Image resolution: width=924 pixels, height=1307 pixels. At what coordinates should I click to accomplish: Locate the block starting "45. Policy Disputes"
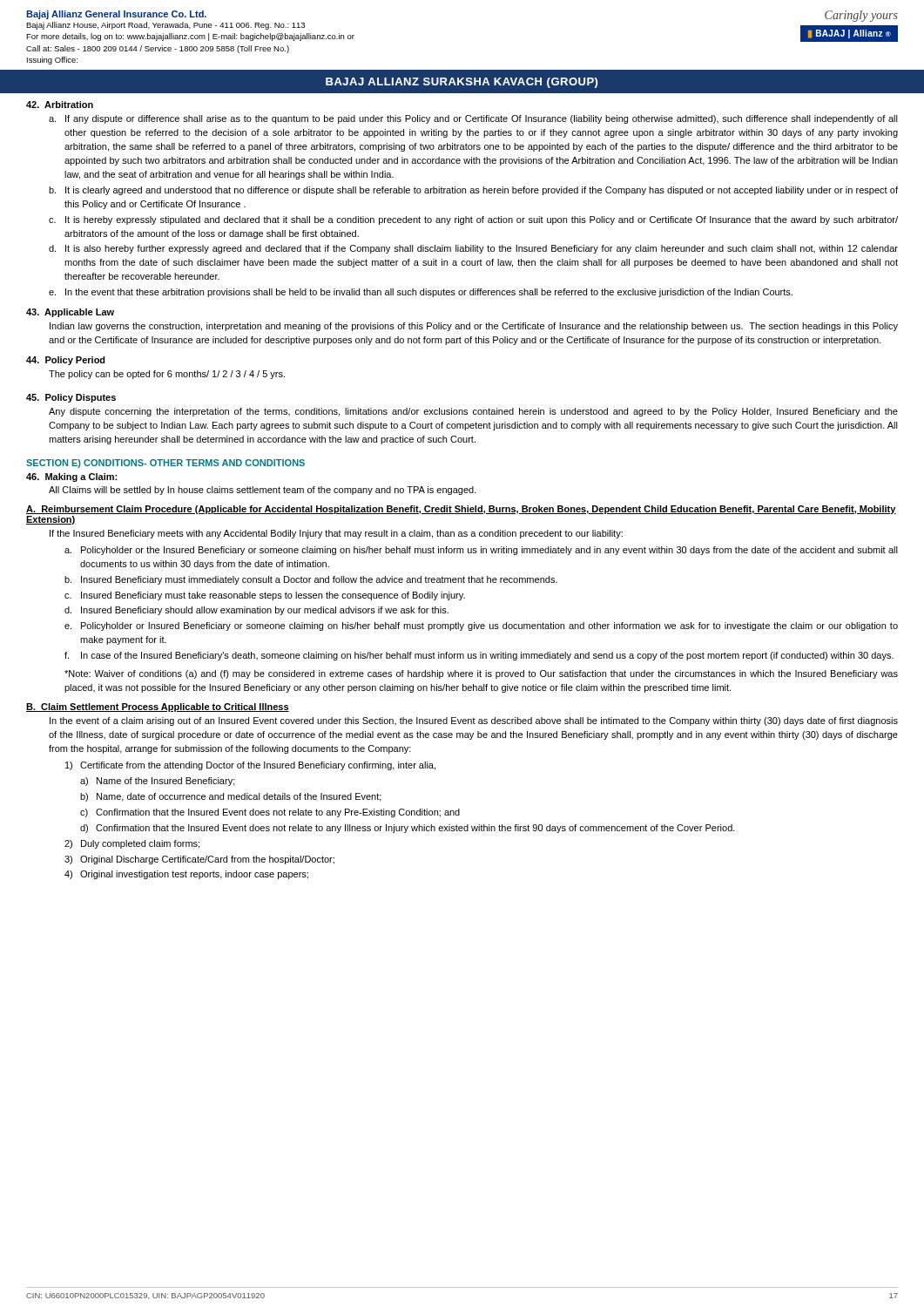pyautogui.click(x=71, y=397)
